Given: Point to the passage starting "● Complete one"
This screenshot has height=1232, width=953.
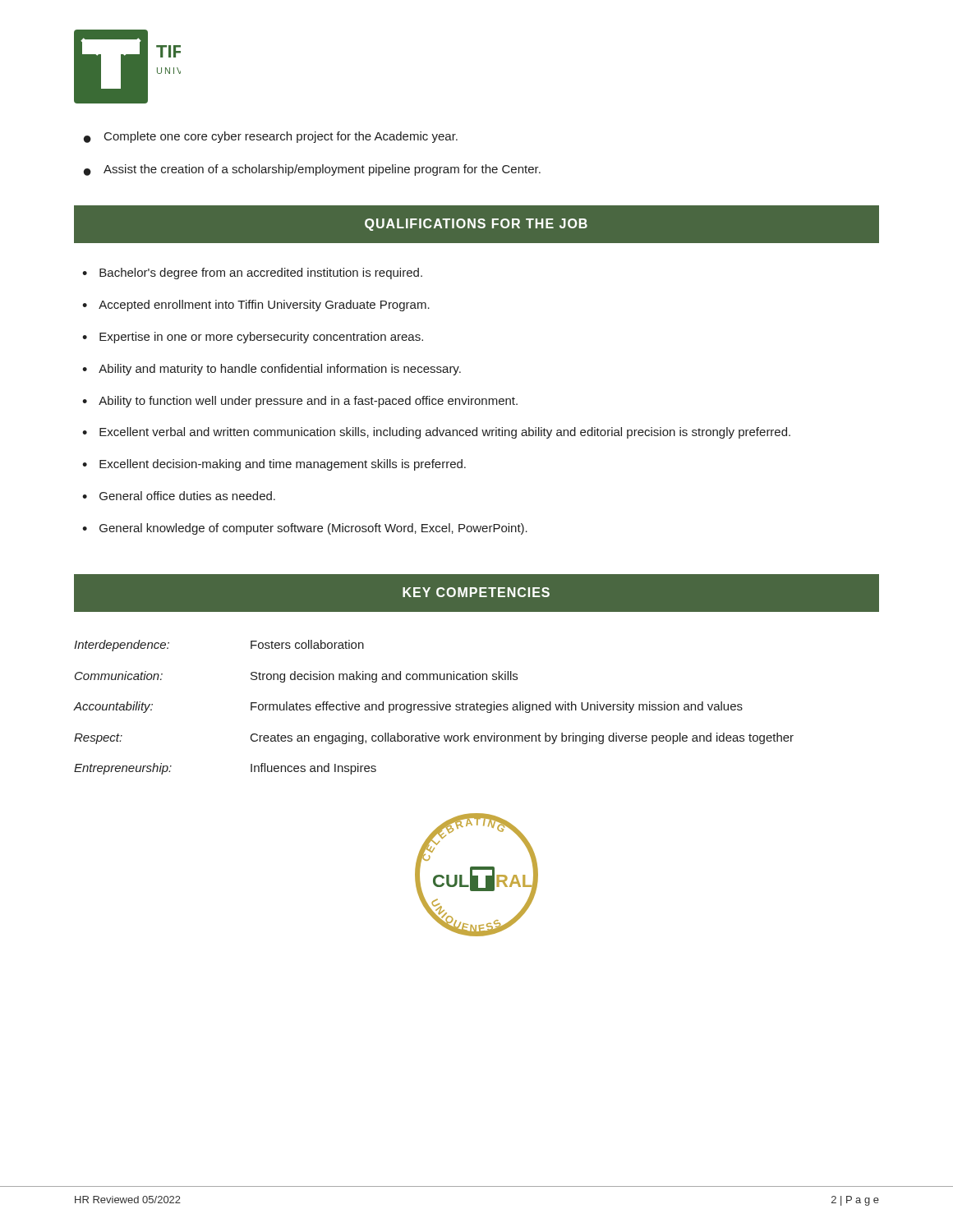Looking at the screenshot, I should pyautogui.click(x=270, y=138).
